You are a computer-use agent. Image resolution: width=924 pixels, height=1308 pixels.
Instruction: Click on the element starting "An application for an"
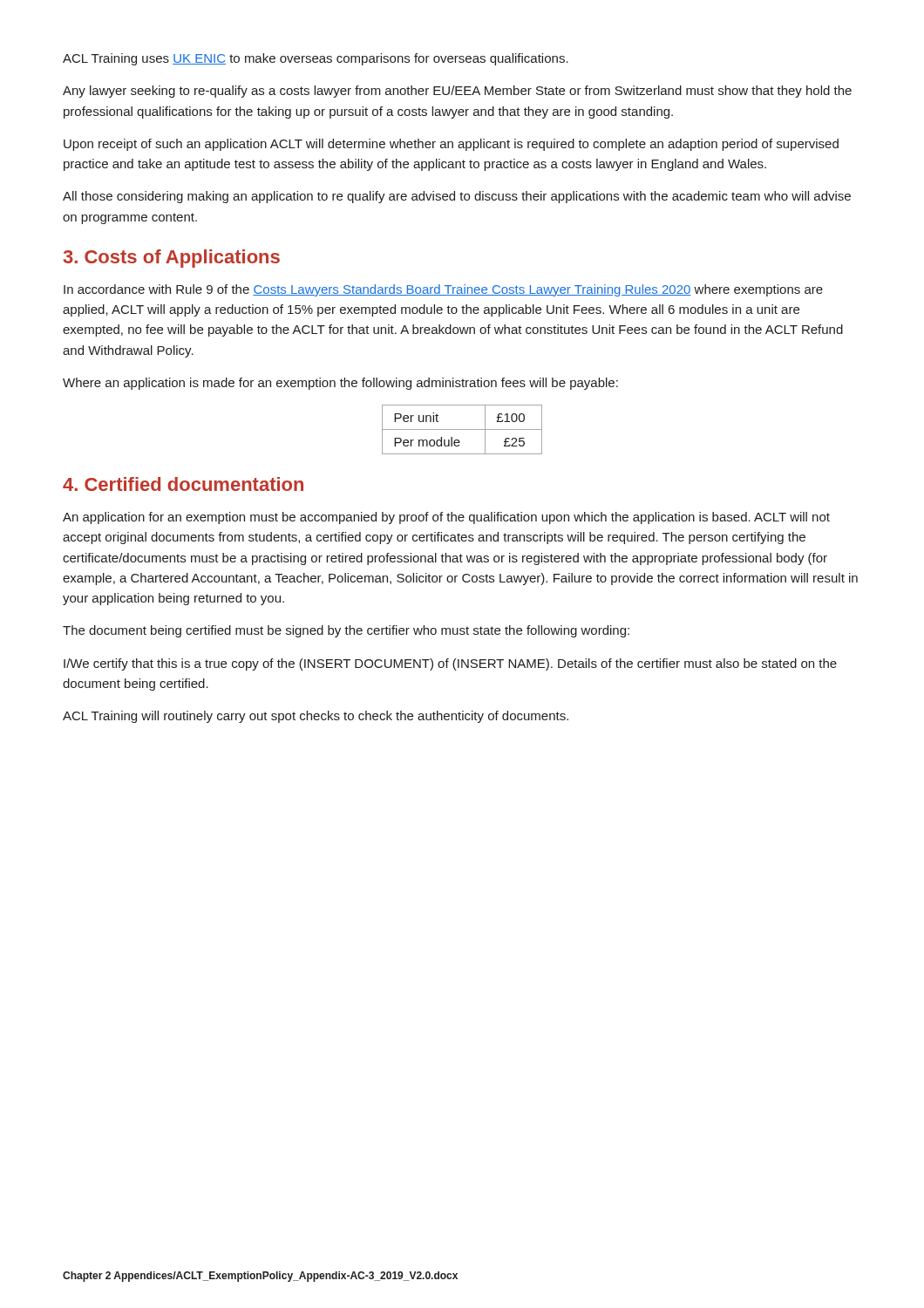(462, 557)
